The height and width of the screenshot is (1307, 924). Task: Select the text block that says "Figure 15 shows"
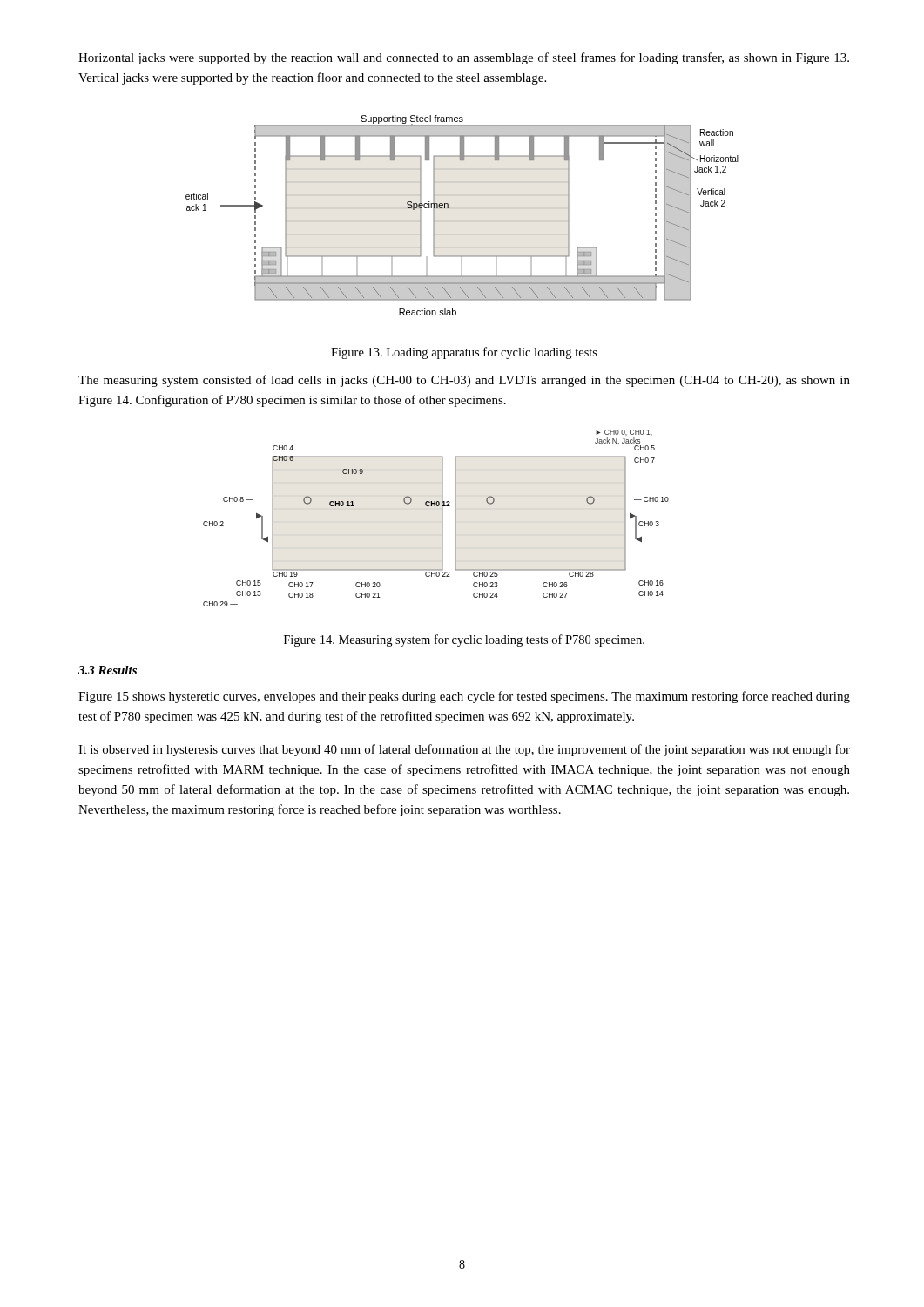(x=464, y=706)
